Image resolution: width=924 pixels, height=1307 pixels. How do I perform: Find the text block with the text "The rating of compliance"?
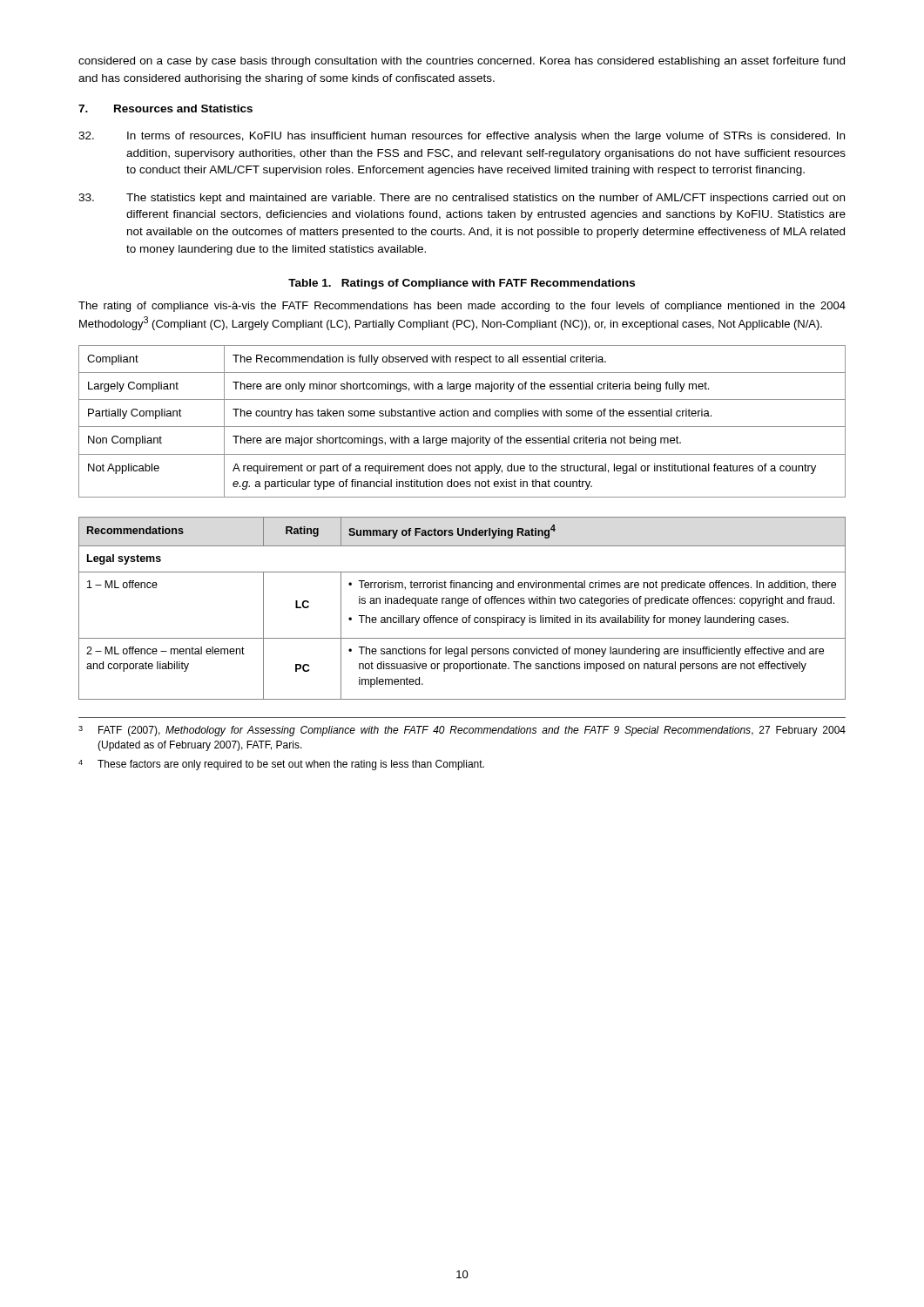pyautogui.click(x=462, y=315)
